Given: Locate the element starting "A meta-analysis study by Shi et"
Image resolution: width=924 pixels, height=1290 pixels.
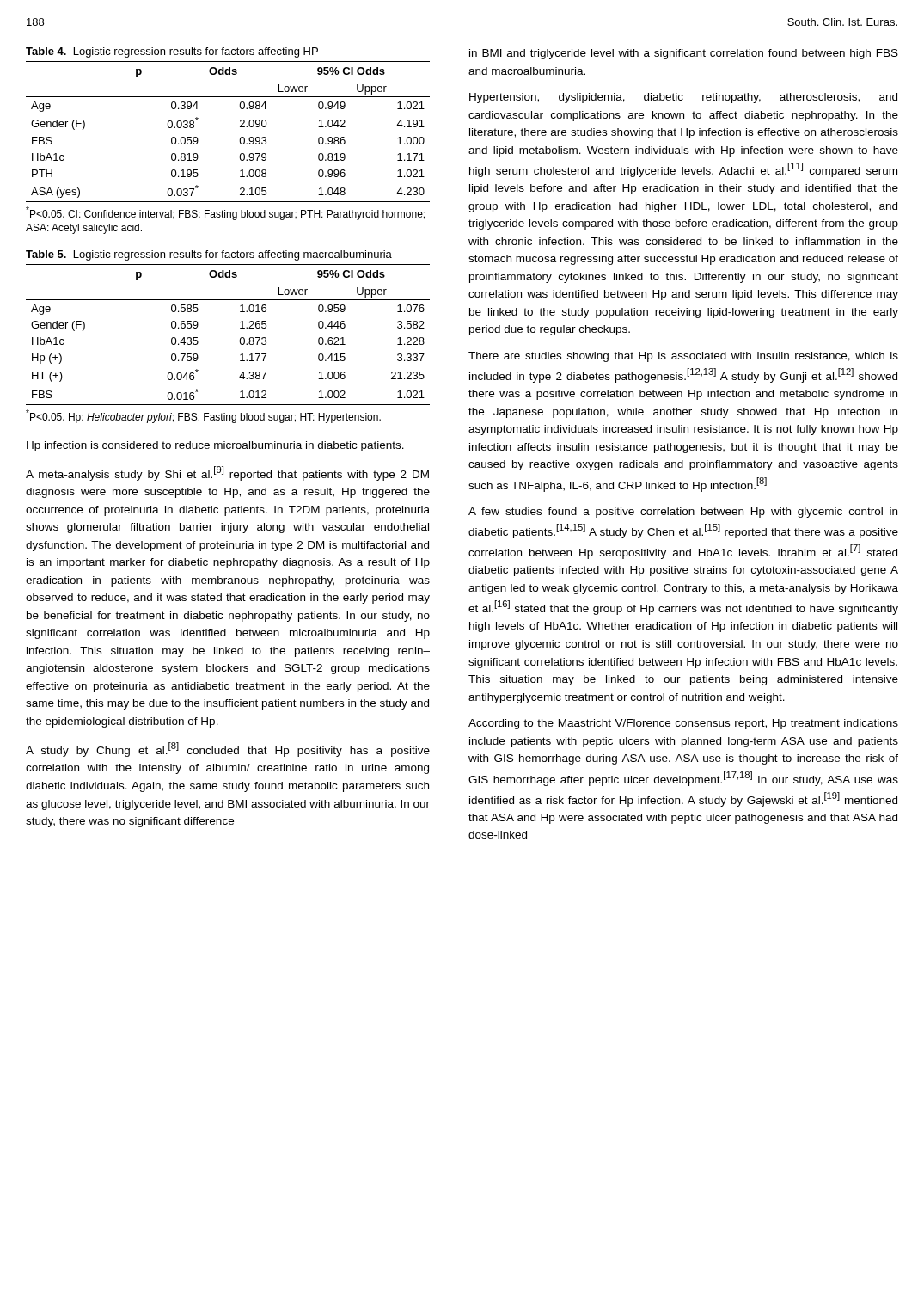Looking at the screenshot, I should 228,596.
